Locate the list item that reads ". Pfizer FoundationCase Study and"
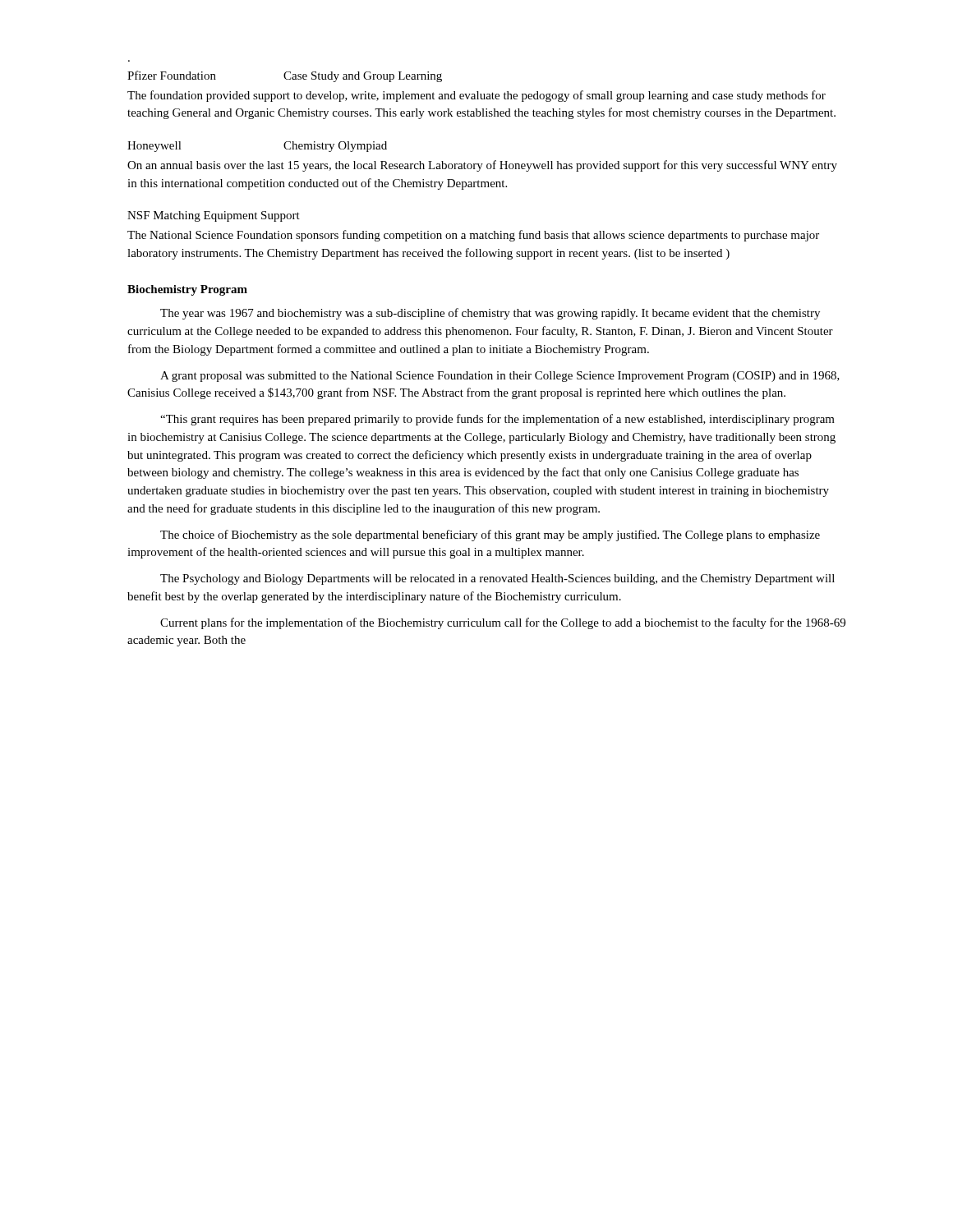953x1232 pixels. tap(487, 86)
